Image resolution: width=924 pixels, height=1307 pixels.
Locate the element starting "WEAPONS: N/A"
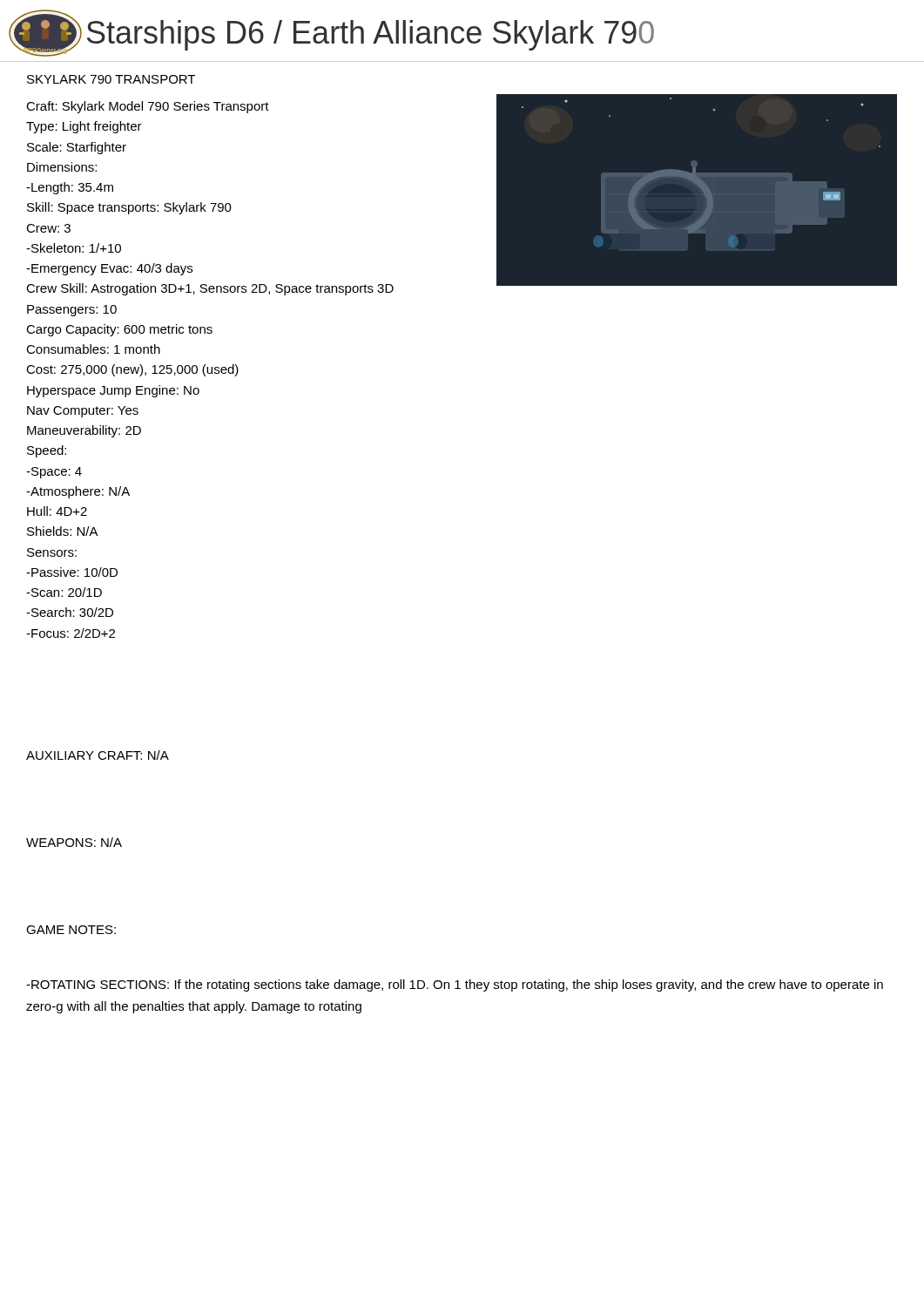(x=74, y=842)
